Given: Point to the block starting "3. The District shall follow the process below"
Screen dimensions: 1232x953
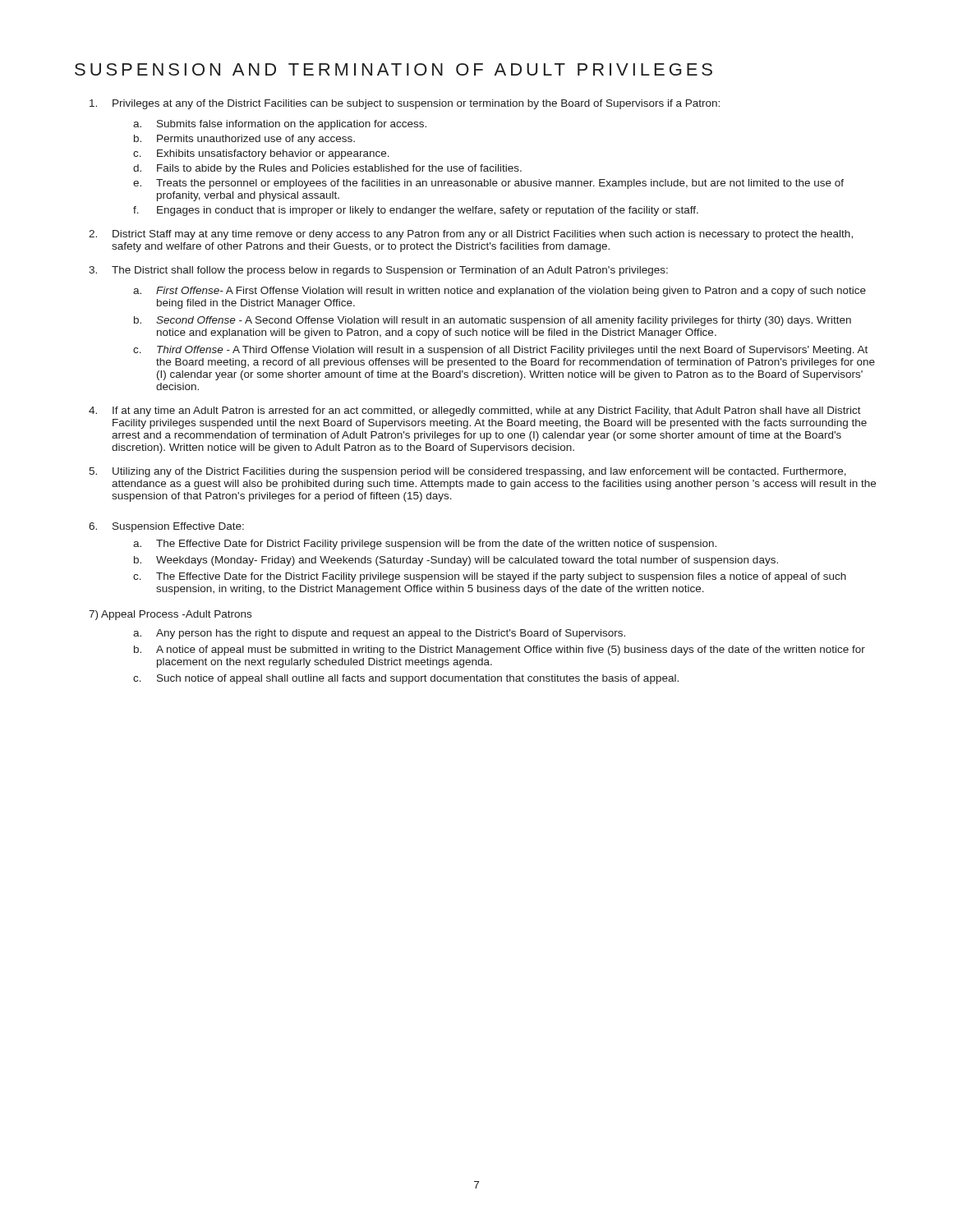Looking at the screenshot, I should (379, 270).
